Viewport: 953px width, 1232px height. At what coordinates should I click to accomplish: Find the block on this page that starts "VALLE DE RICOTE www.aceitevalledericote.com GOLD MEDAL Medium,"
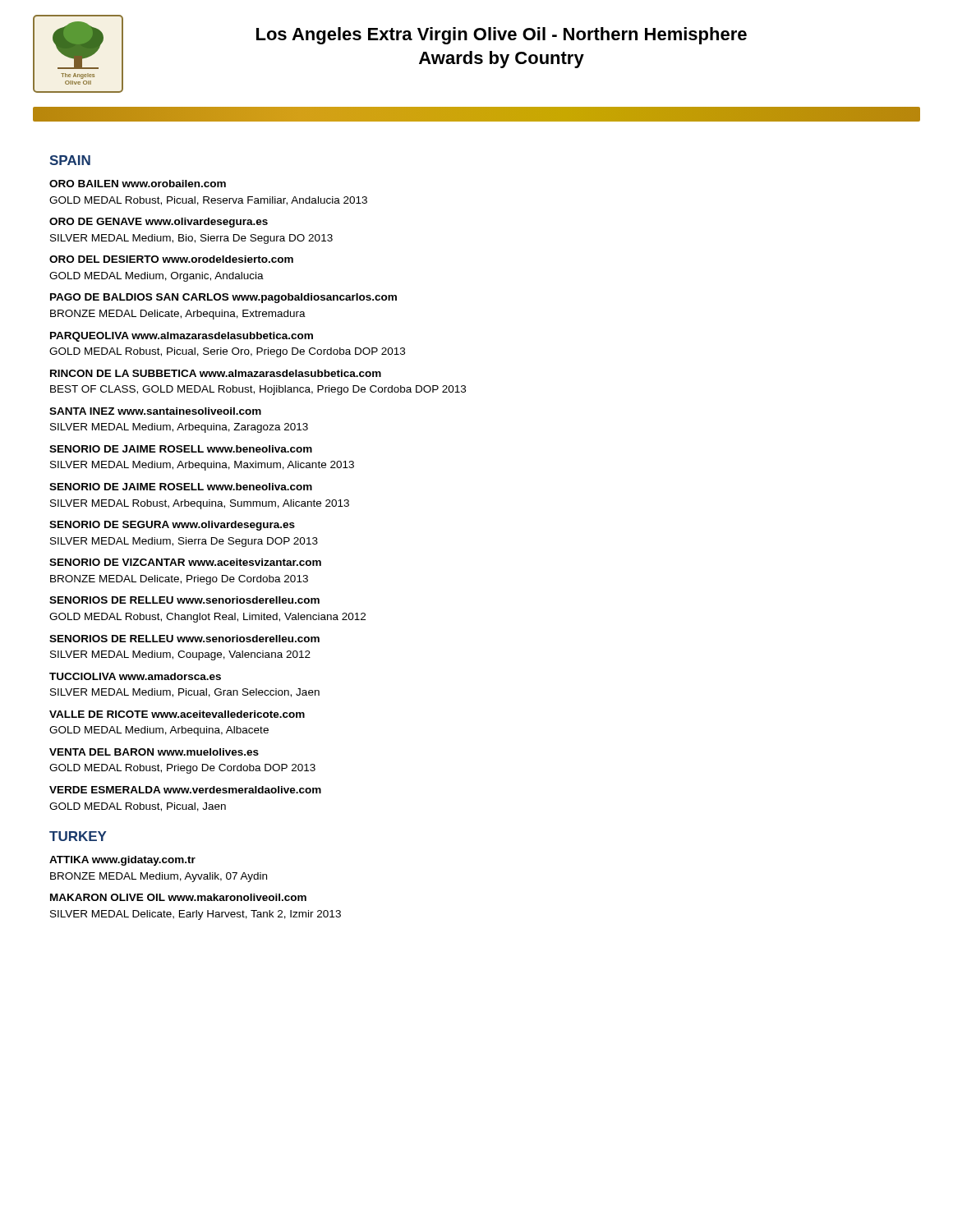click(177, 722)
